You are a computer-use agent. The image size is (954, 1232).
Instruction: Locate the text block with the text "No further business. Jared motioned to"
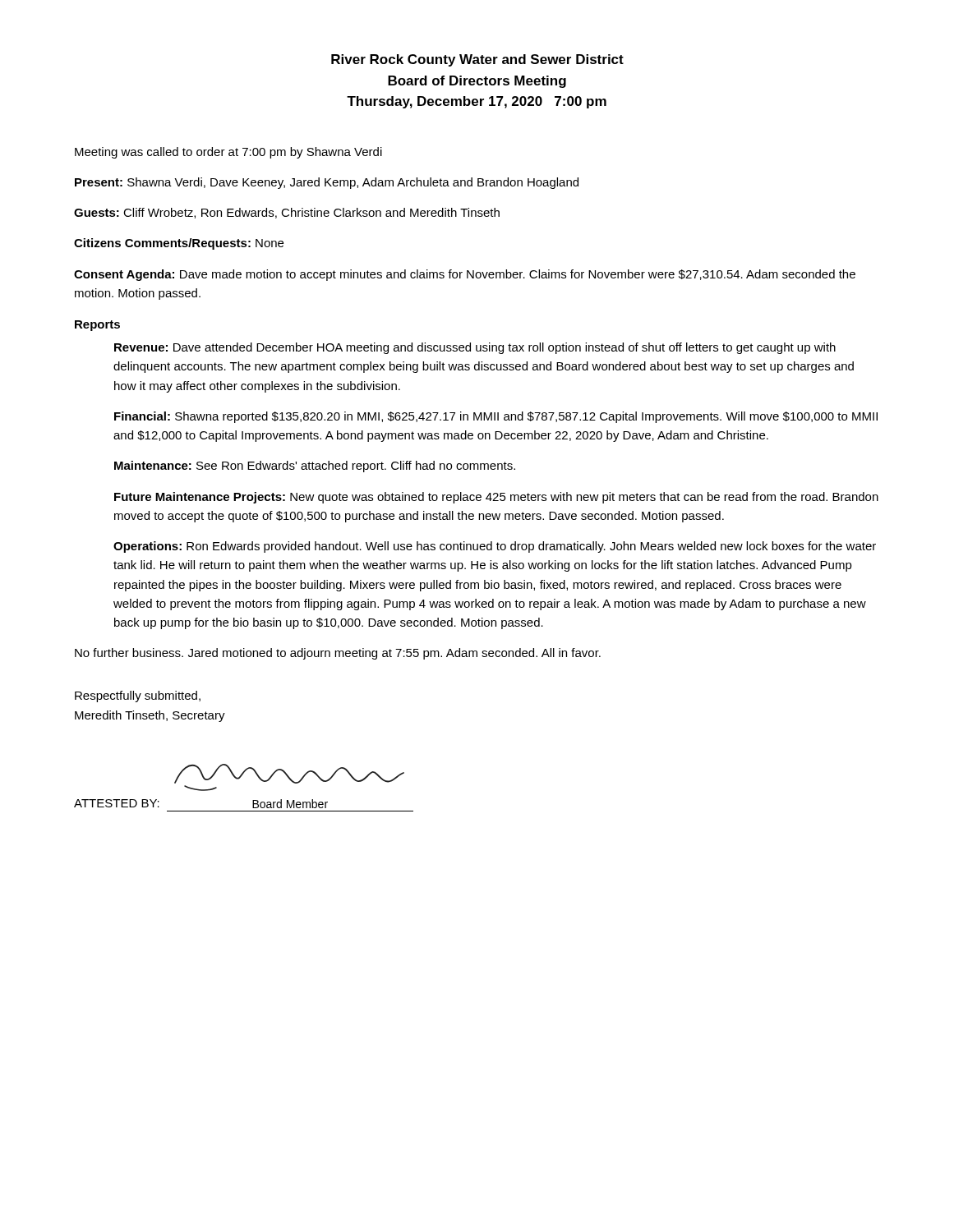tap(338, 653)
